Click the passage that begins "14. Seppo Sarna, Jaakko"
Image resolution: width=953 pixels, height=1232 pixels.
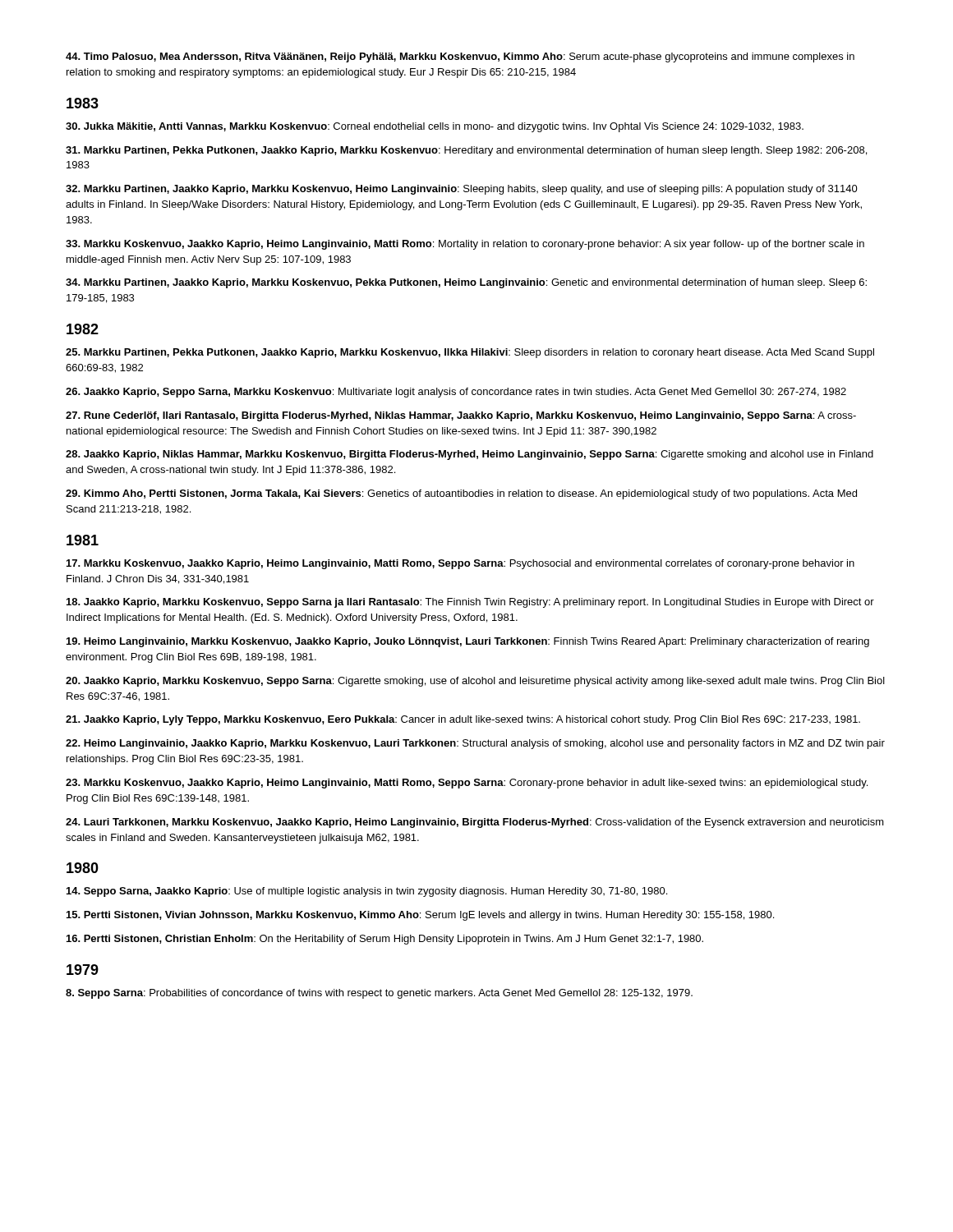point(367,891)
